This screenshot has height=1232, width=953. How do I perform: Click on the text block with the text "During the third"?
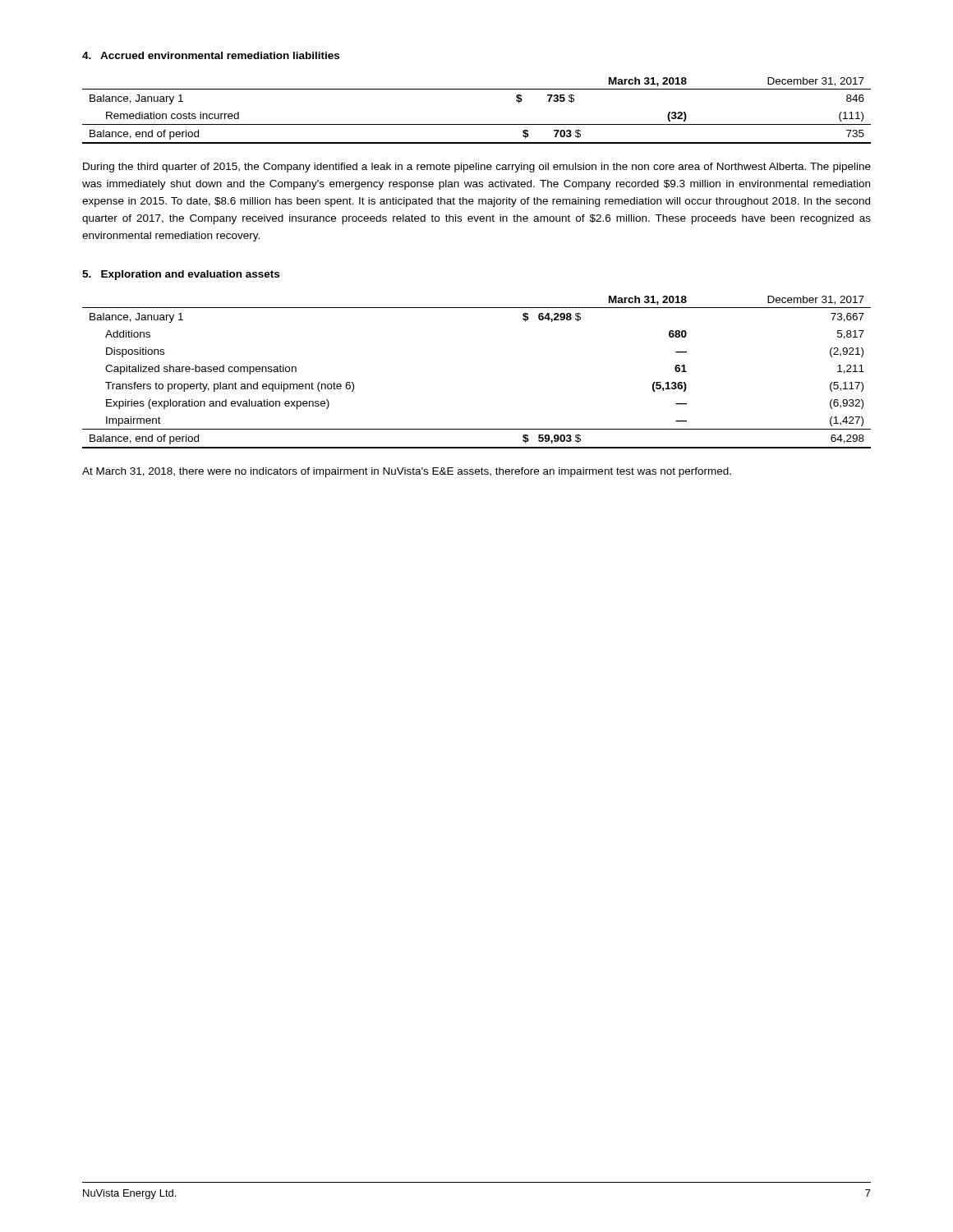click(476, 201)
